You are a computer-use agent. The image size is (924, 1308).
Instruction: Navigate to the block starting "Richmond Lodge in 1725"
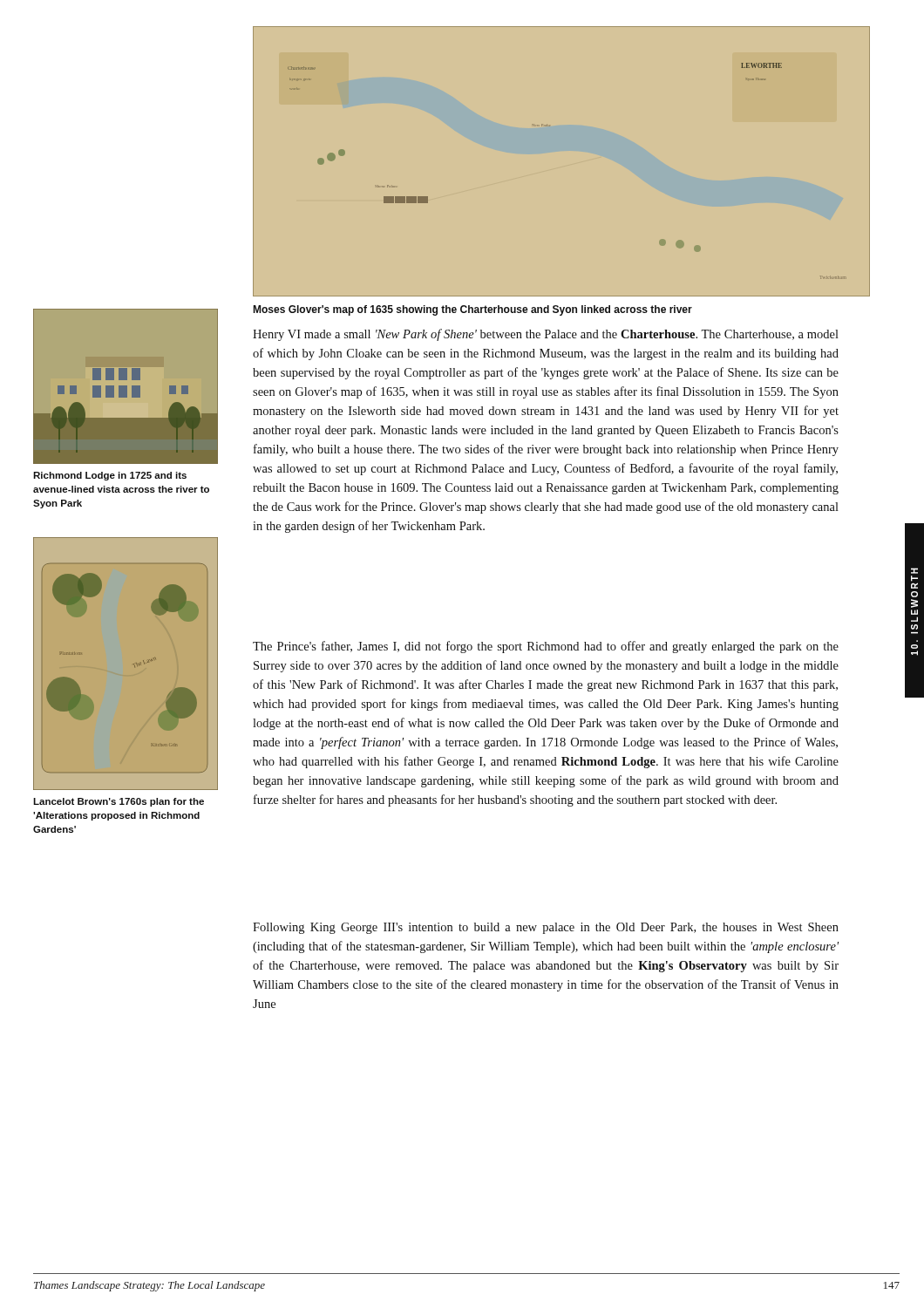pyautogui.click(x=121, y=489)
